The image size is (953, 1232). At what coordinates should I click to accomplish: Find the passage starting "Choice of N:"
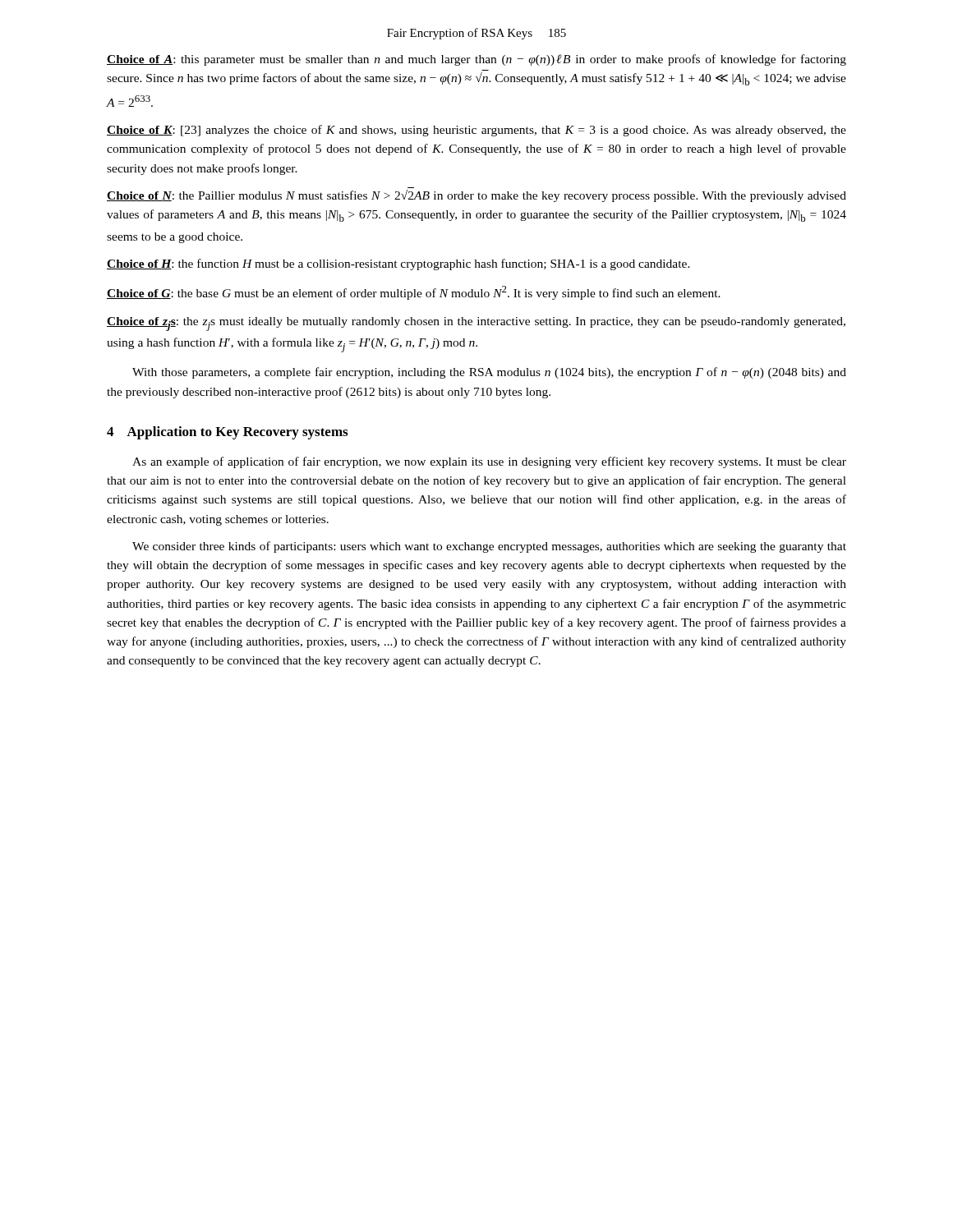[x=476, y=215]
